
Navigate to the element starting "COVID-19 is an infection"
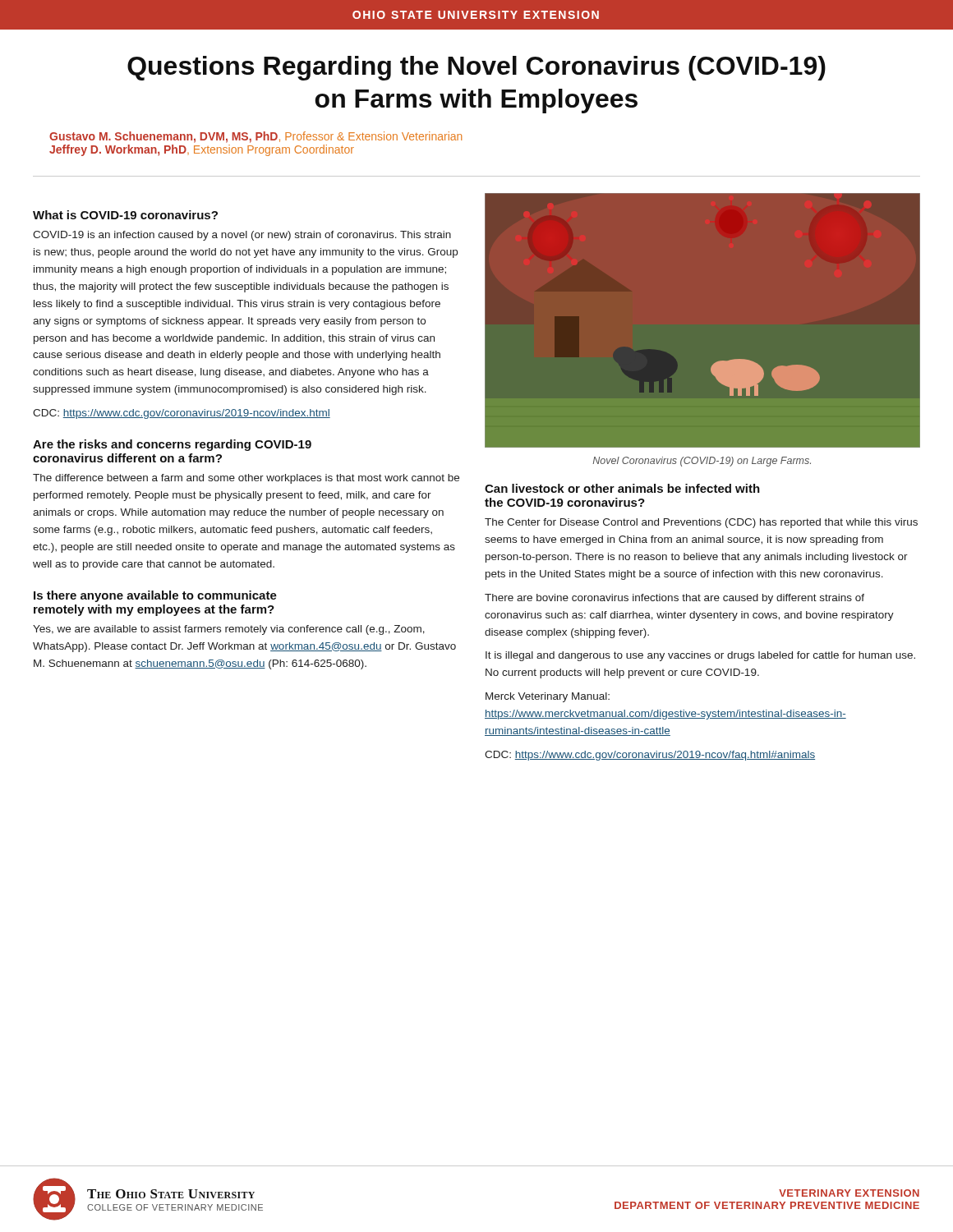tap(246, 312)
